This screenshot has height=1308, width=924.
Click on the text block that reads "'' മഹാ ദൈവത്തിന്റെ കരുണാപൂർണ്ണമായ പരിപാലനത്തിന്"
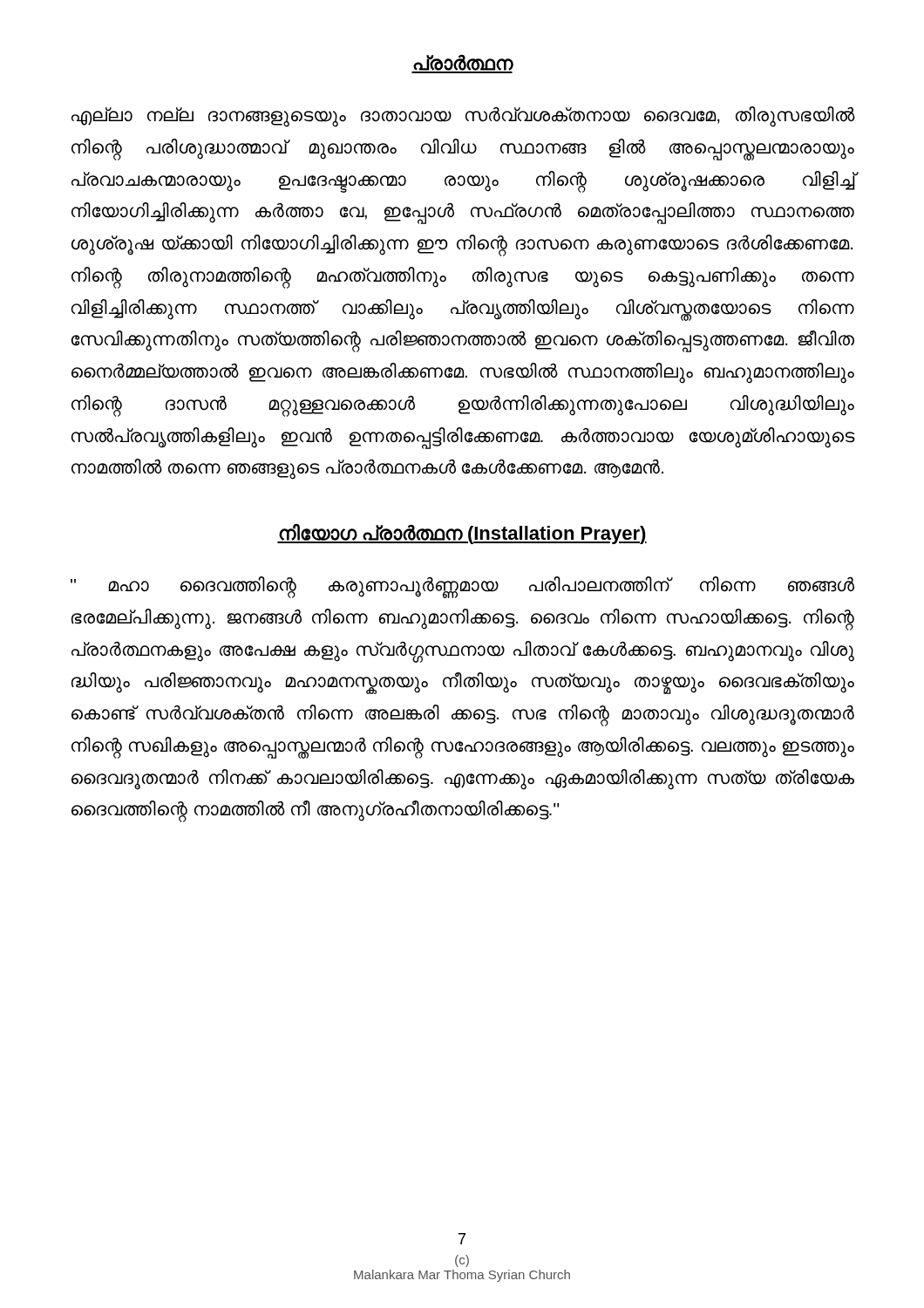[x=462, y=697]
